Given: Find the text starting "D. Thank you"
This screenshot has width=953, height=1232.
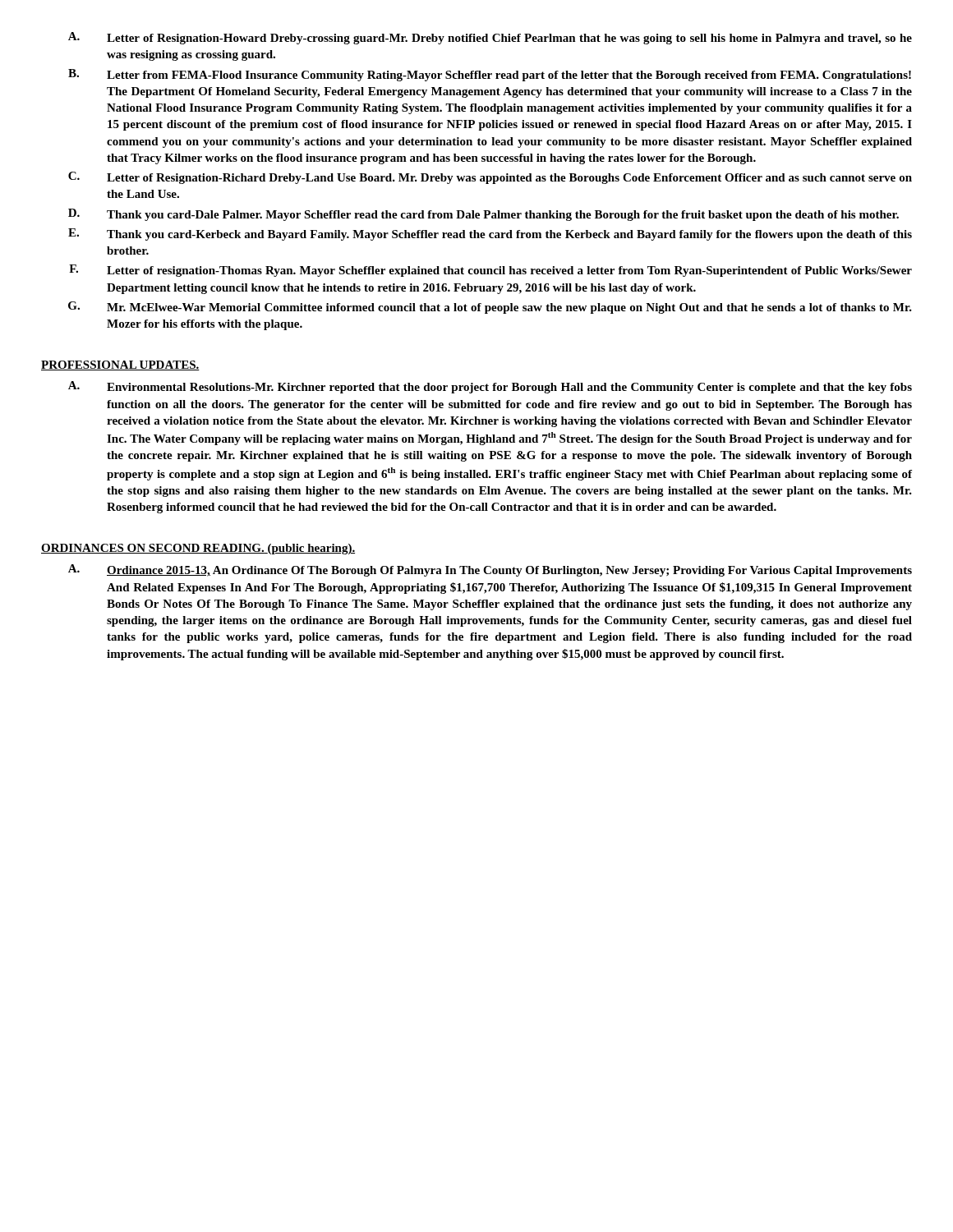Looking at the screenshot, I should [476, 214].
